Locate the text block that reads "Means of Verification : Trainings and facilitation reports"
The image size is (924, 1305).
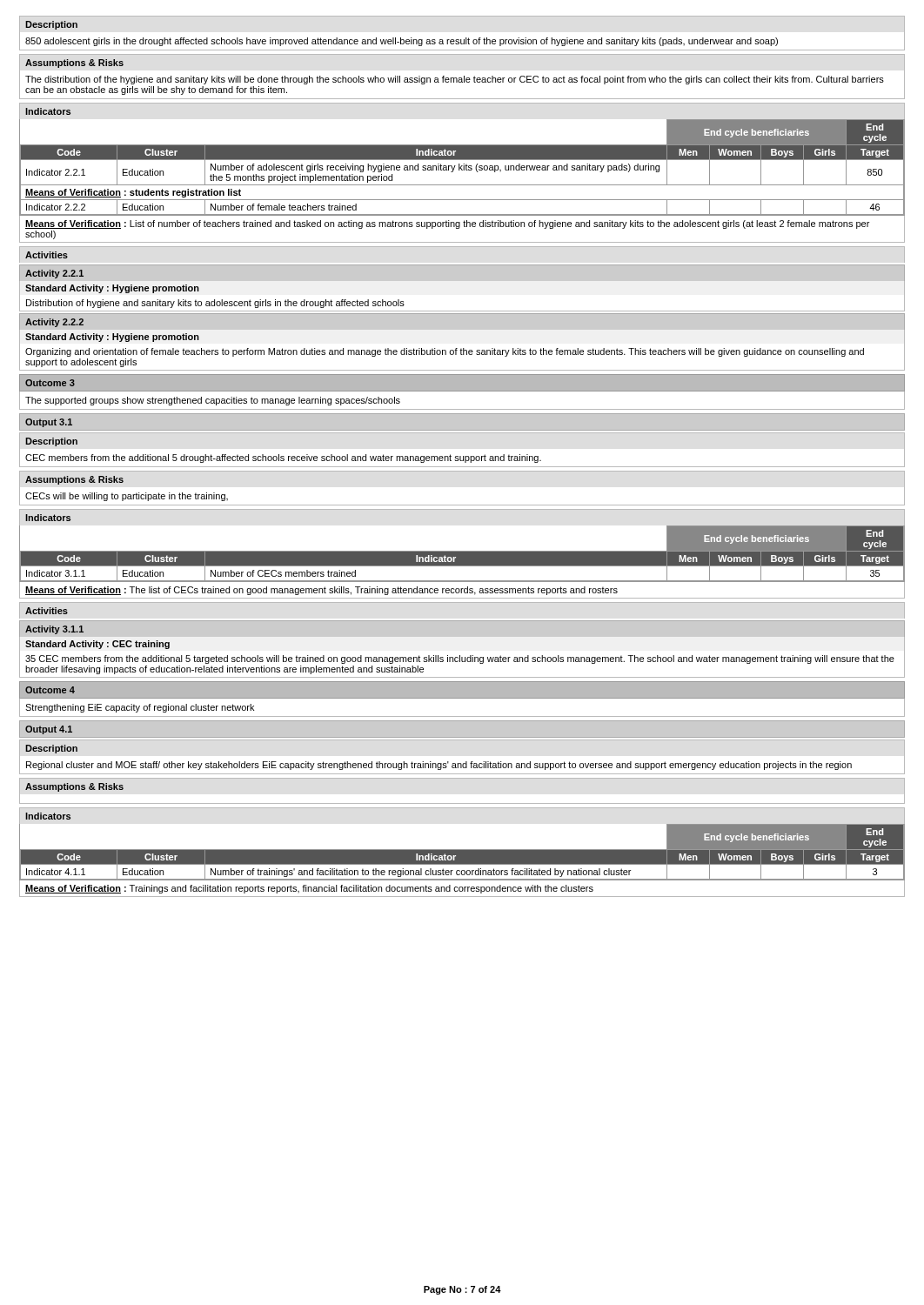pos(309,888)
